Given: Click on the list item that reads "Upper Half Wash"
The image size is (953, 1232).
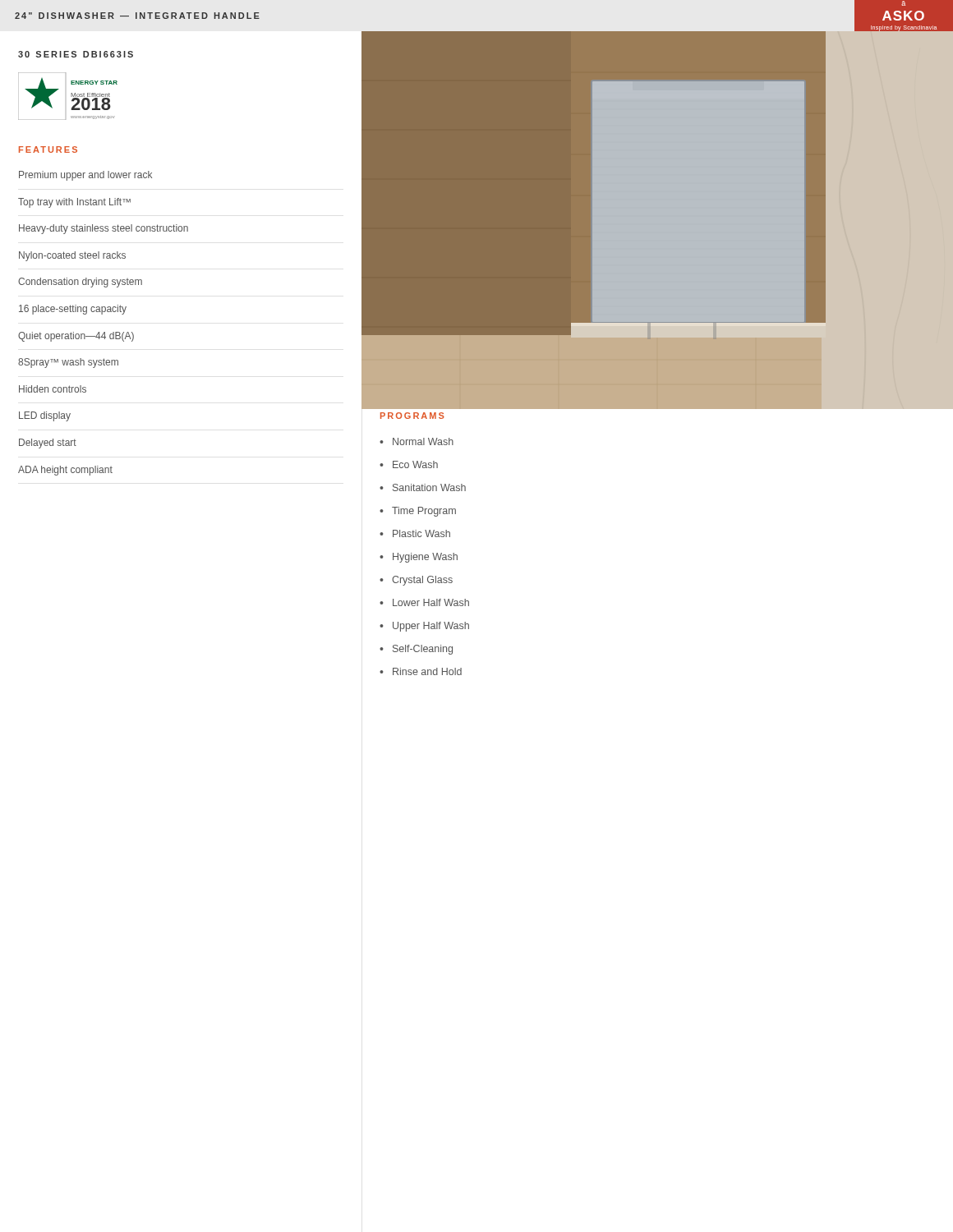Looking at the screenshot, I should pyautogui.click(x=431, y=626).
